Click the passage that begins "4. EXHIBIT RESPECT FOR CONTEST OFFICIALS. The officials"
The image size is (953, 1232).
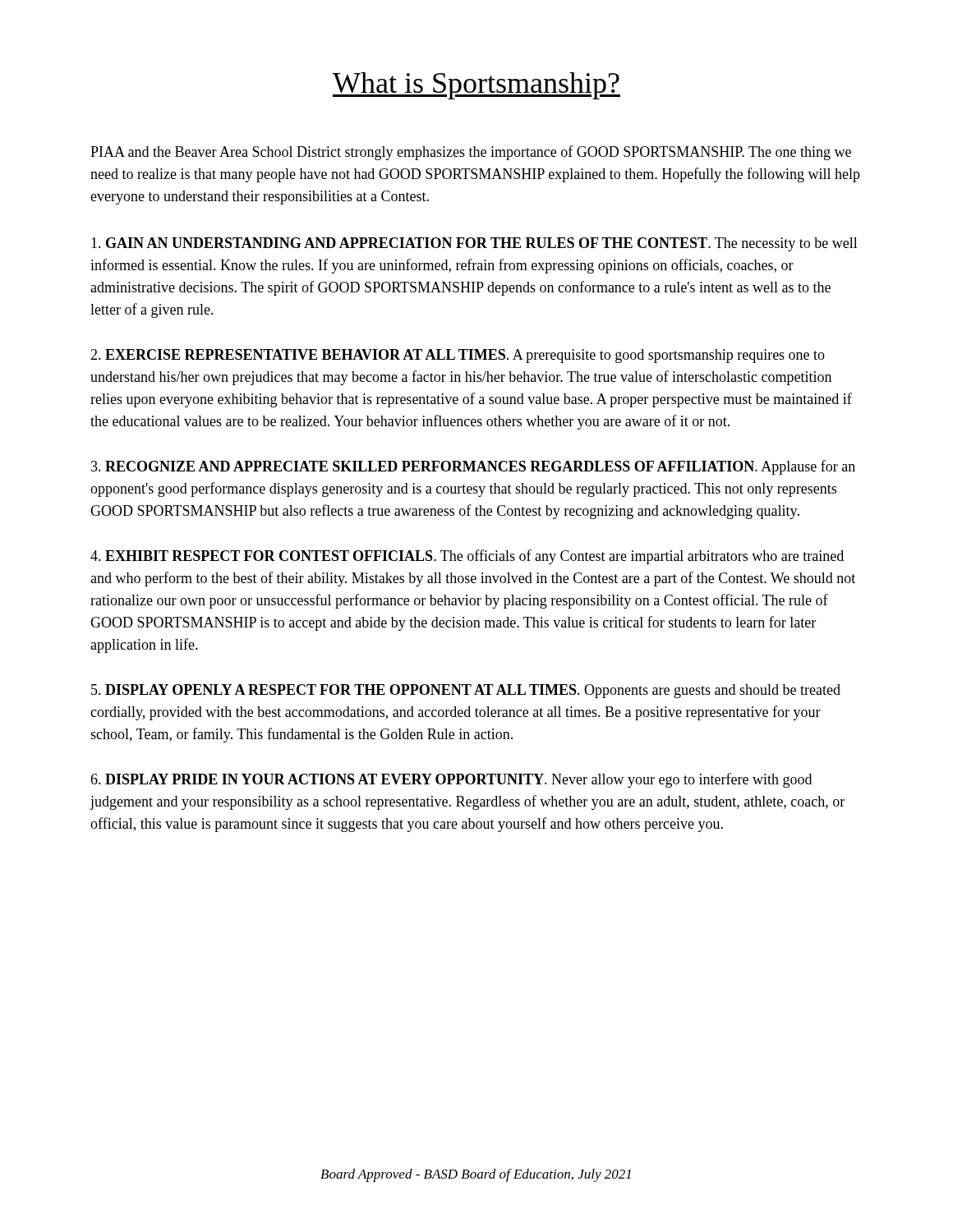tap(473, 600)
